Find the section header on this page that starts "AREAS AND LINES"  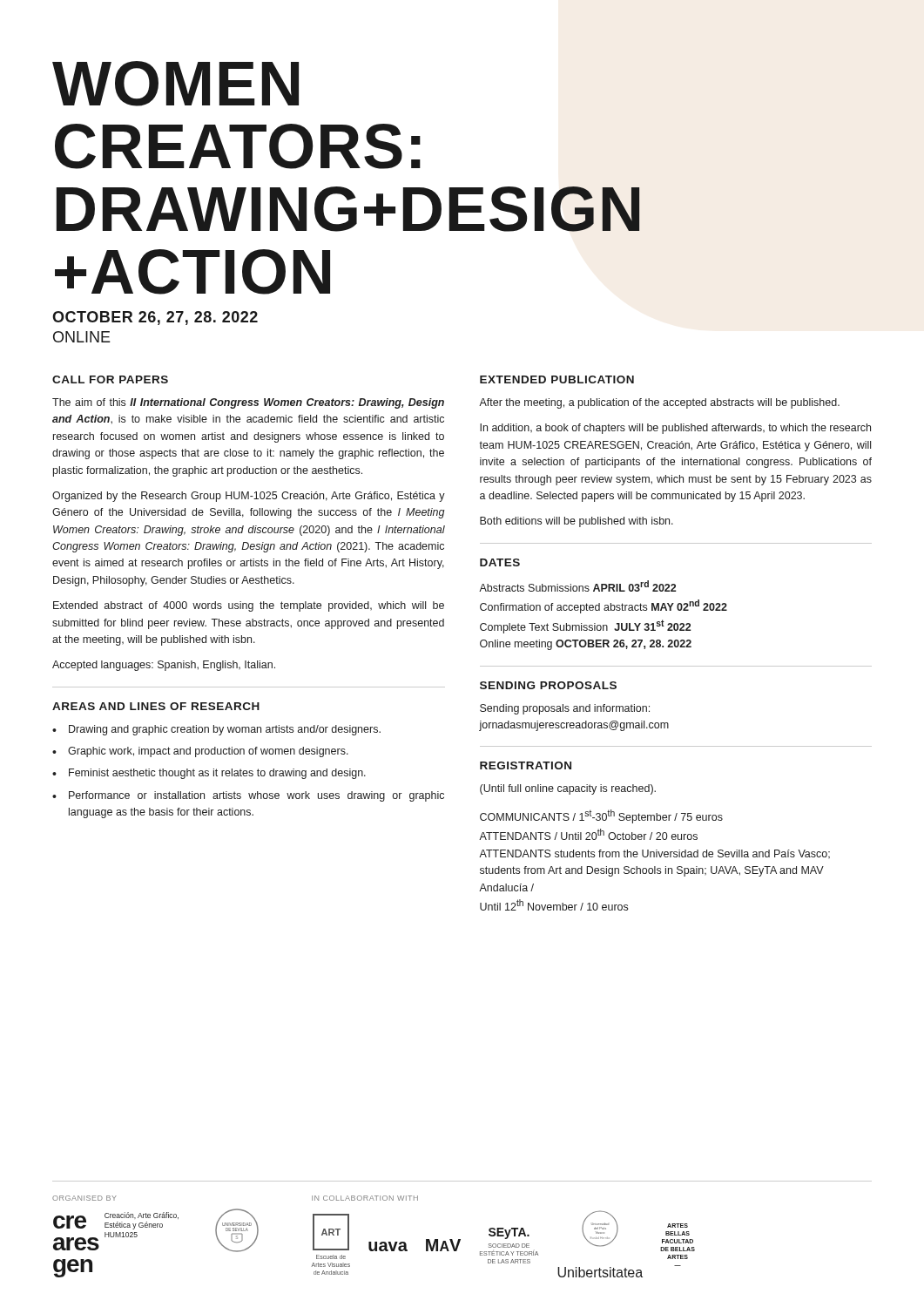[x=248, y=706]
